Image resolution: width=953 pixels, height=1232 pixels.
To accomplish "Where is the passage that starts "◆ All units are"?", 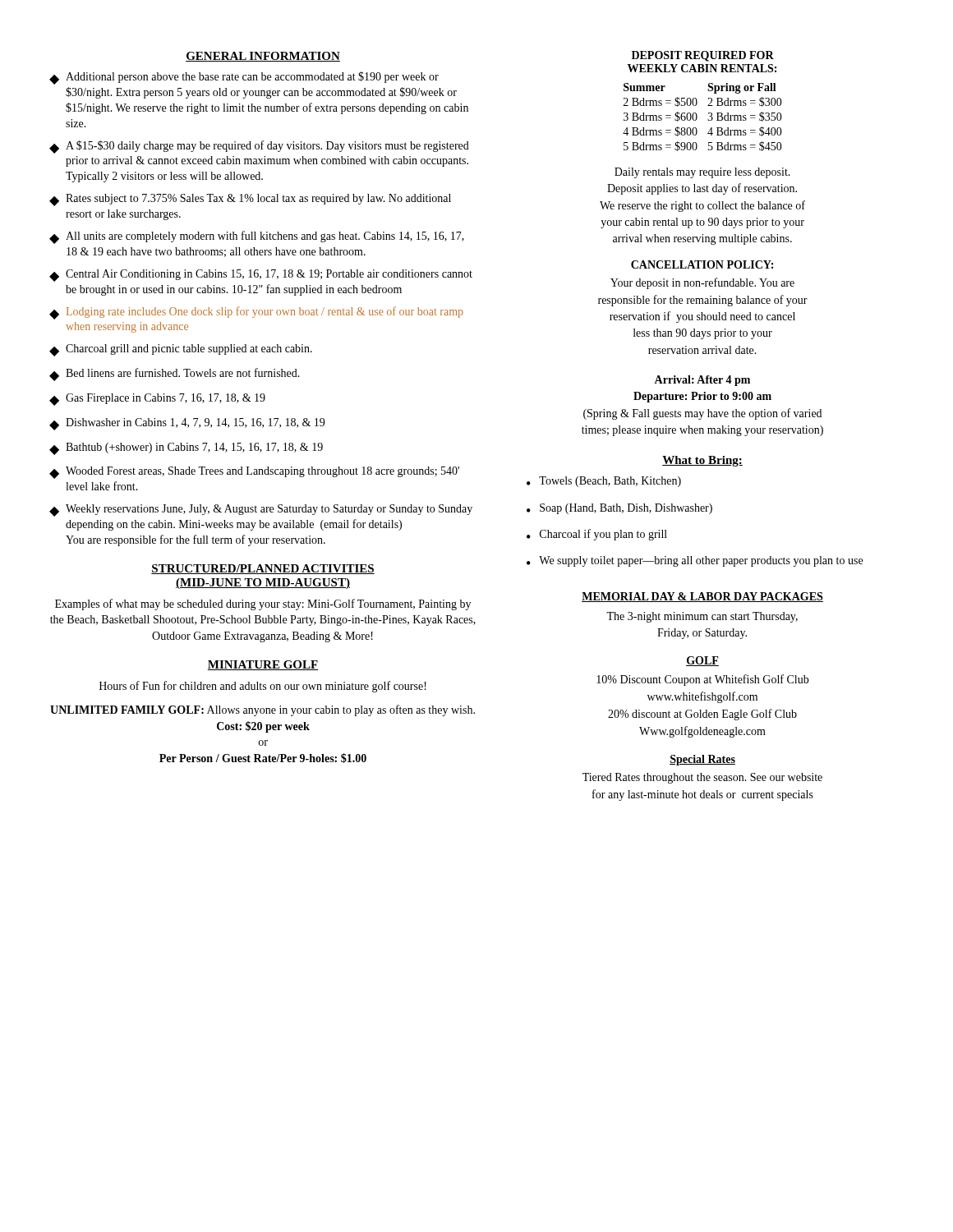I will [x=263, y=245].
